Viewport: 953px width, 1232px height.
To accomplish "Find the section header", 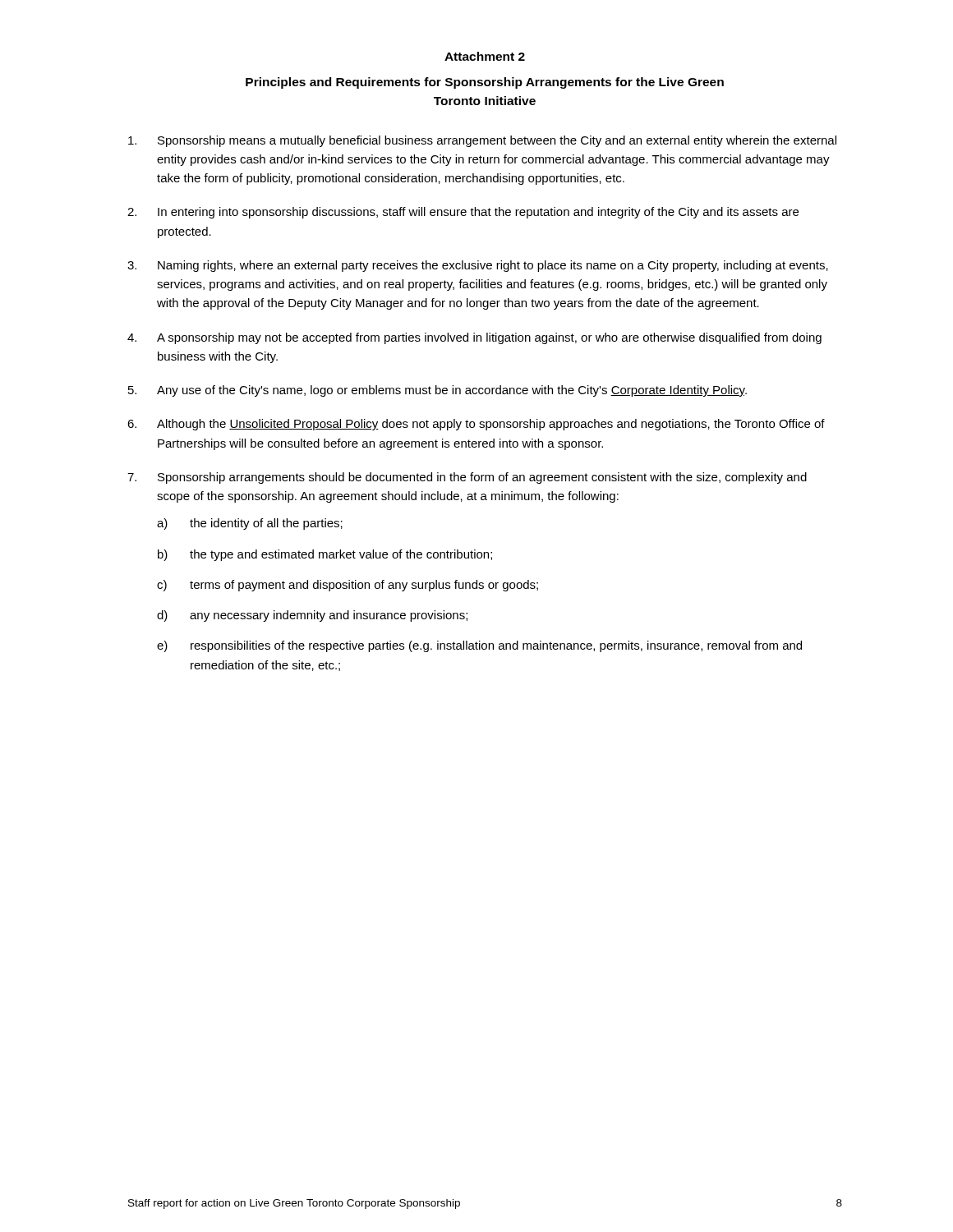I will tap(485, 56).
